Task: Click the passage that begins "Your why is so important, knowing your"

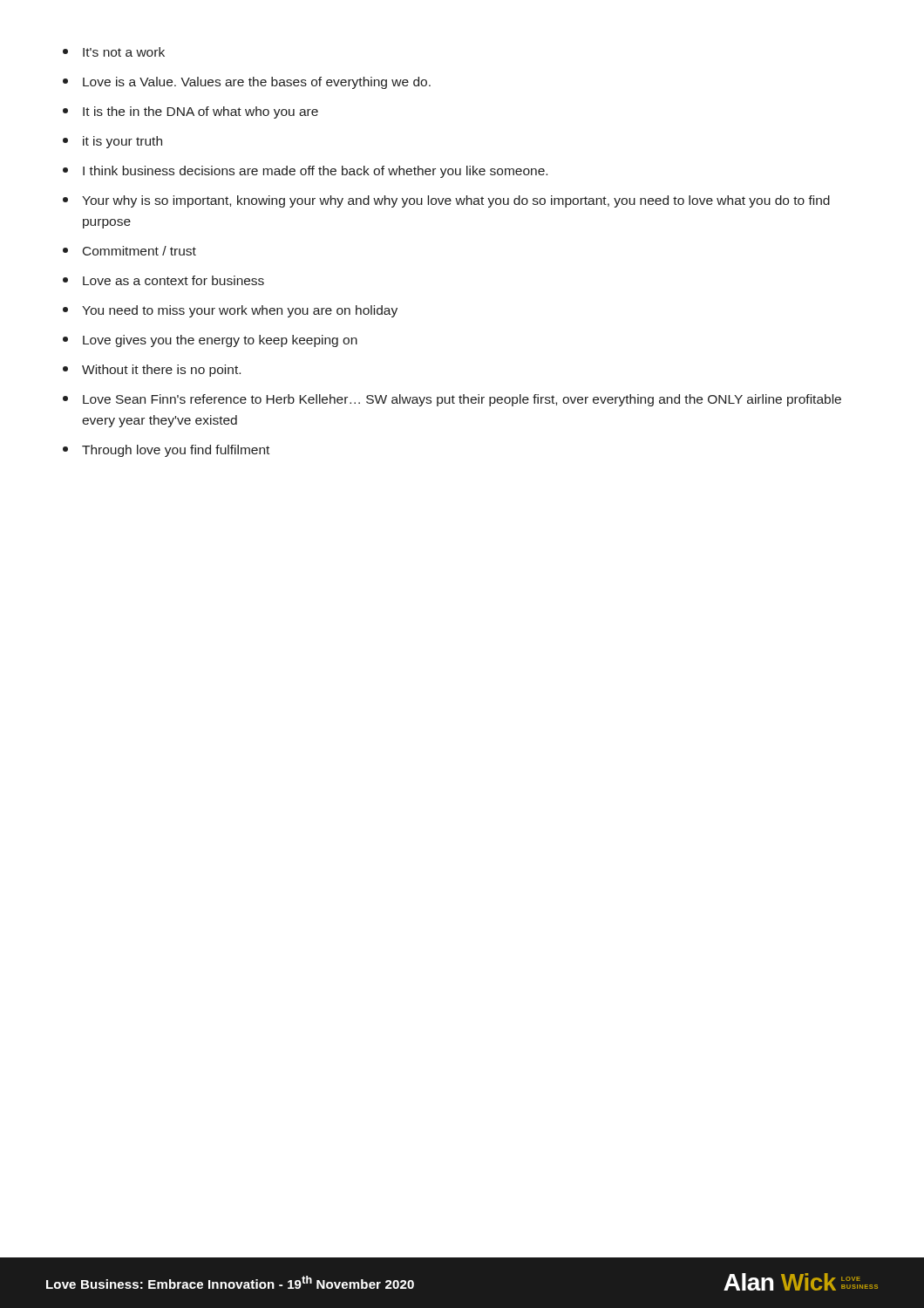Action: pyautogui.click(x=462, y=211)
